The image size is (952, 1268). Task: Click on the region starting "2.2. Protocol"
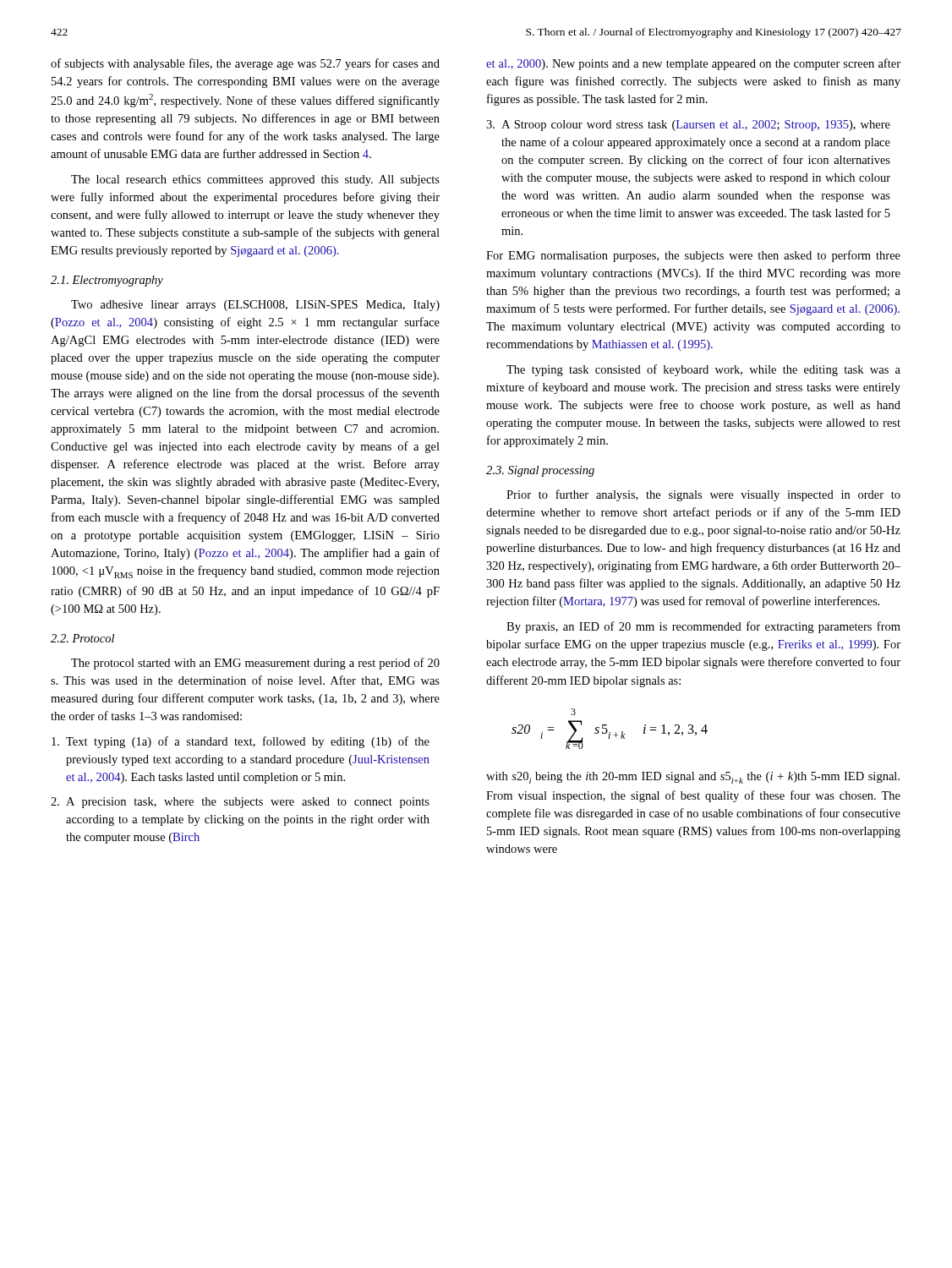(x=83, y=638)
